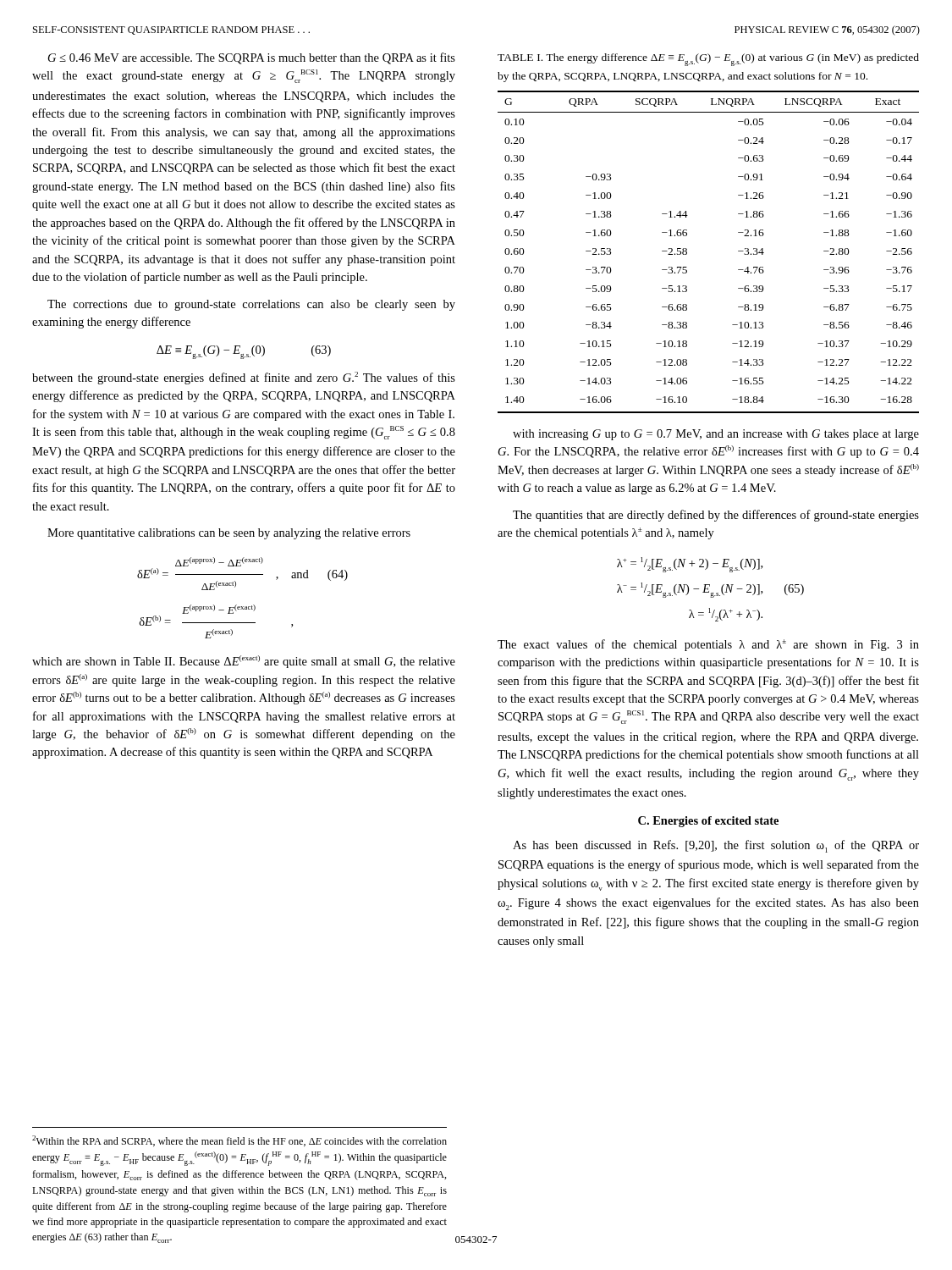Locate the text starting "λ+ = 1/2[Eg.s.(N + 2)"
Viewport: 952px width, 1270px height.
point(708,589)
